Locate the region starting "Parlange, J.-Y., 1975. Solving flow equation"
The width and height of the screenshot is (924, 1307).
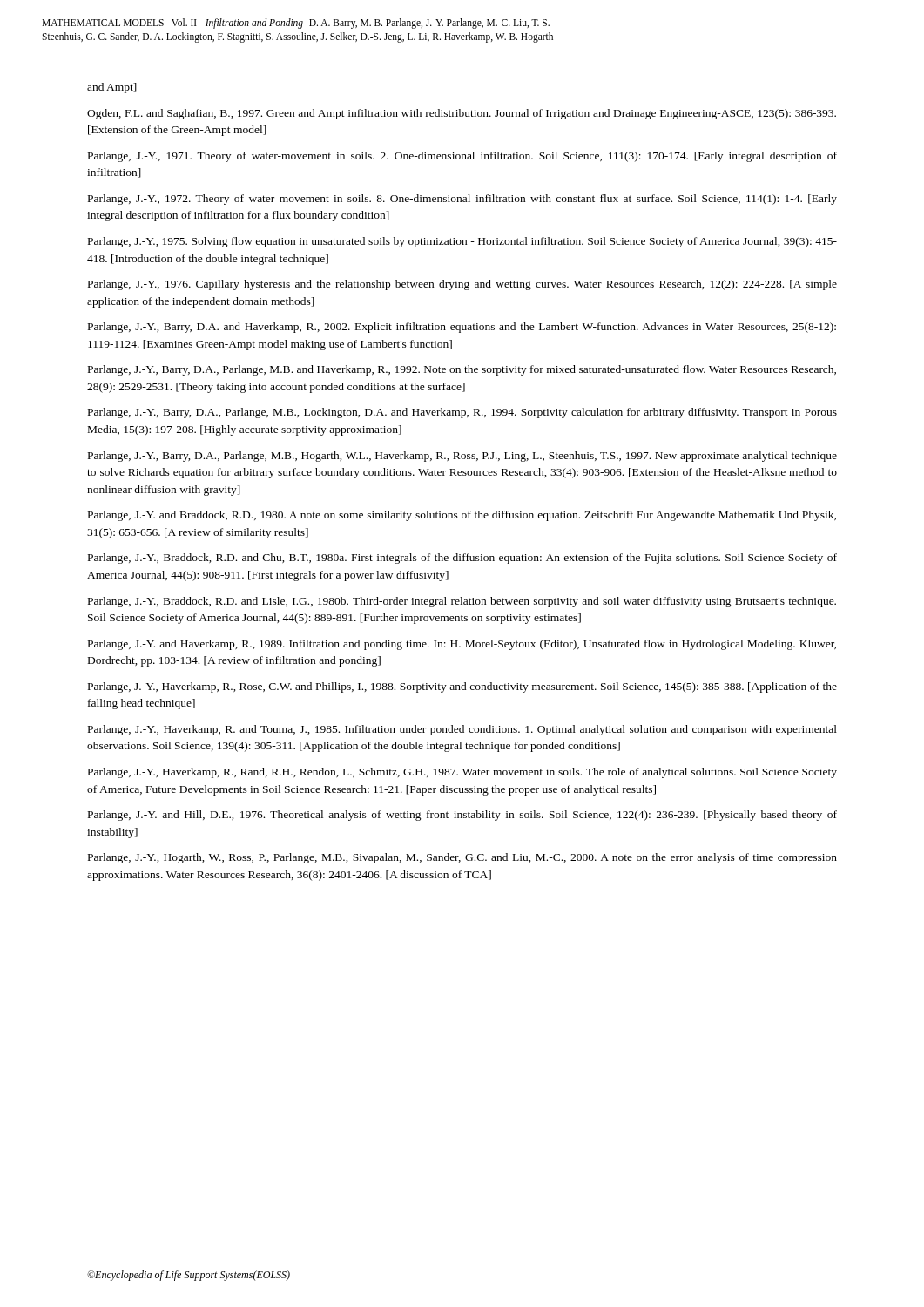click(x=462, y=249)
